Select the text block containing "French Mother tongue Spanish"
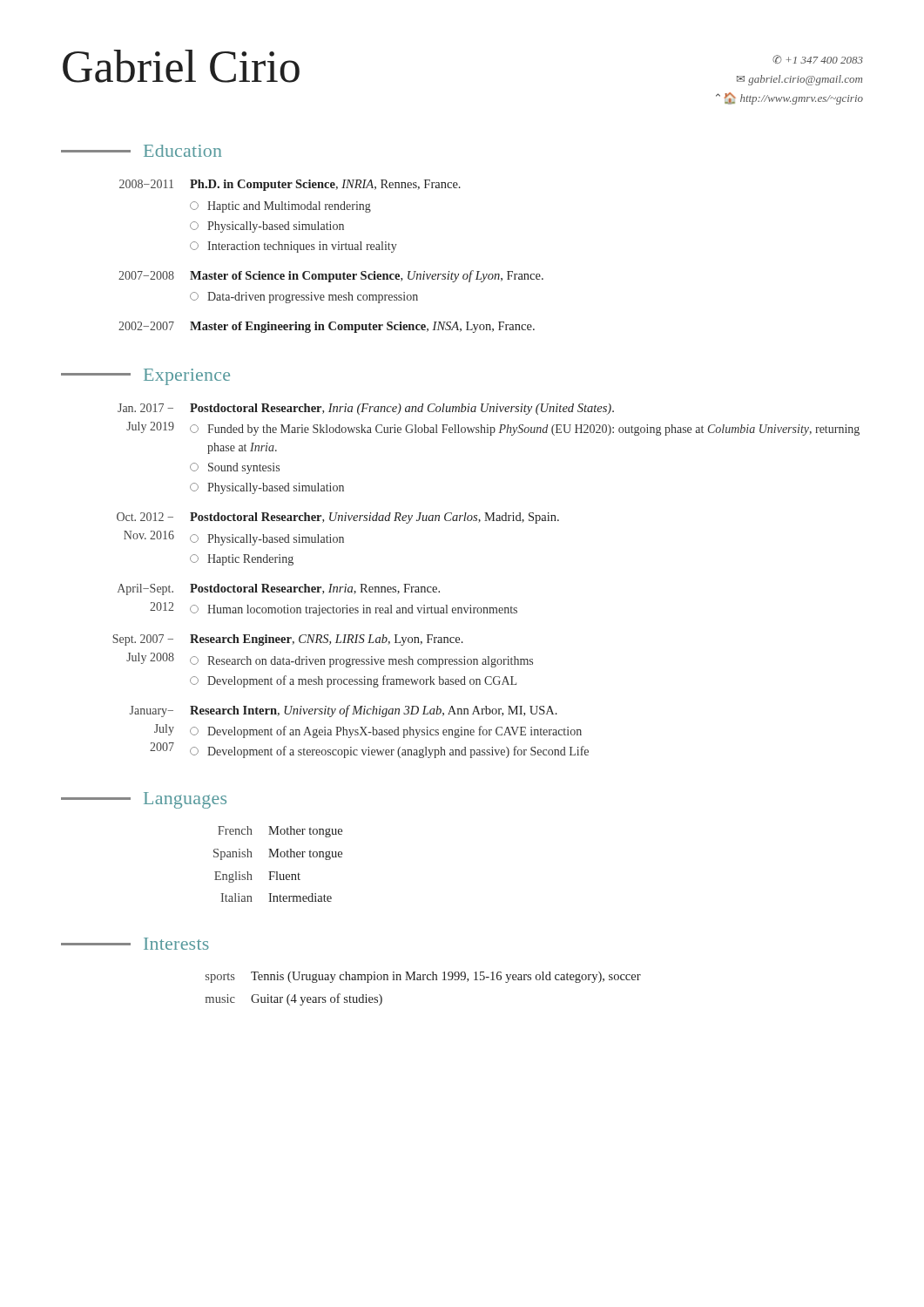The height and width of the screenshot is (1307, 924). (x=280, y=832)
